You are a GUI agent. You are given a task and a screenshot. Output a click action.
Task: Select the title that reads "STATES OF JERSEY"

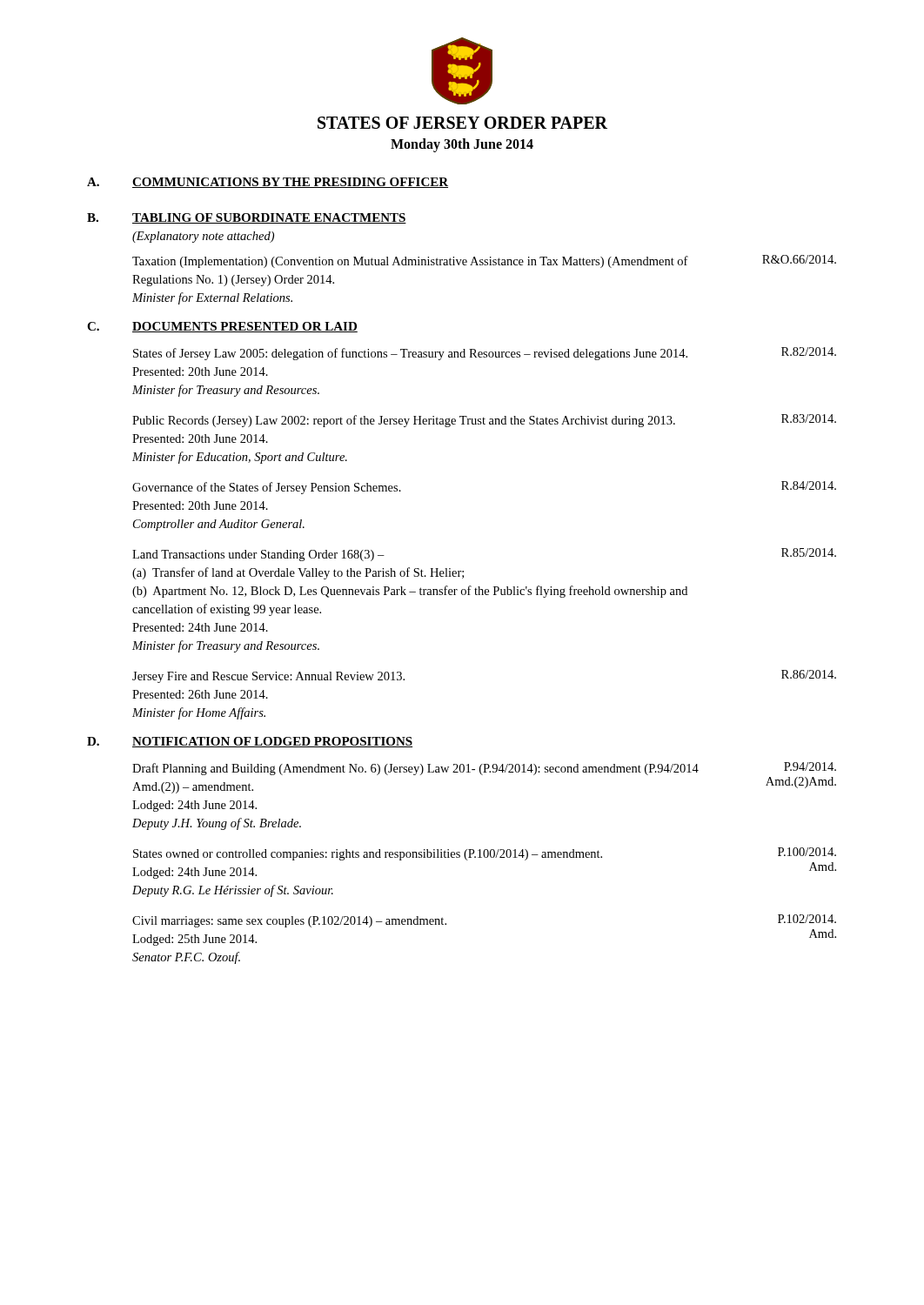pyautogui.click(x=462, y=123)
